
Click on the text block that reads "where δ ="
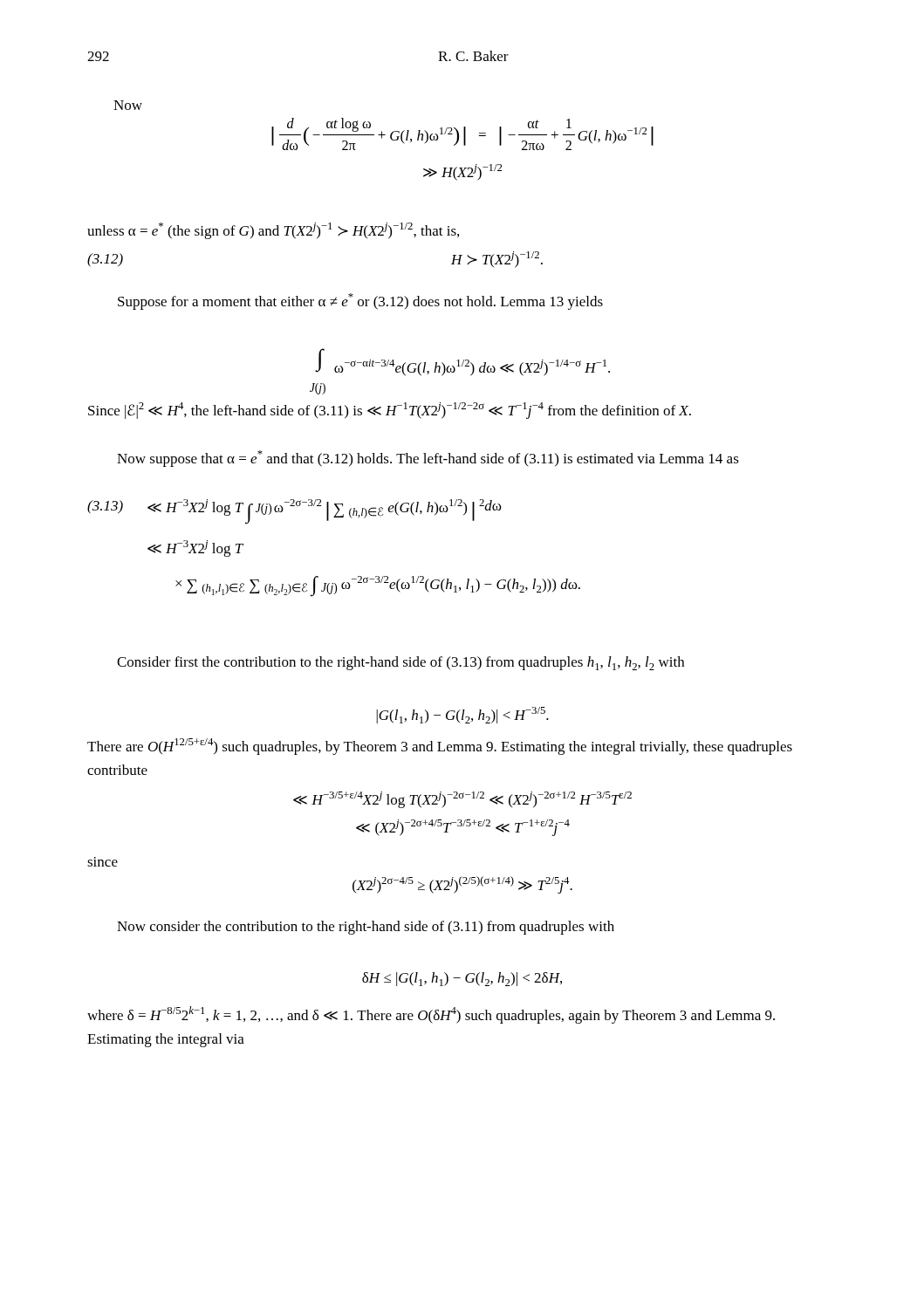pos(432,1026)
